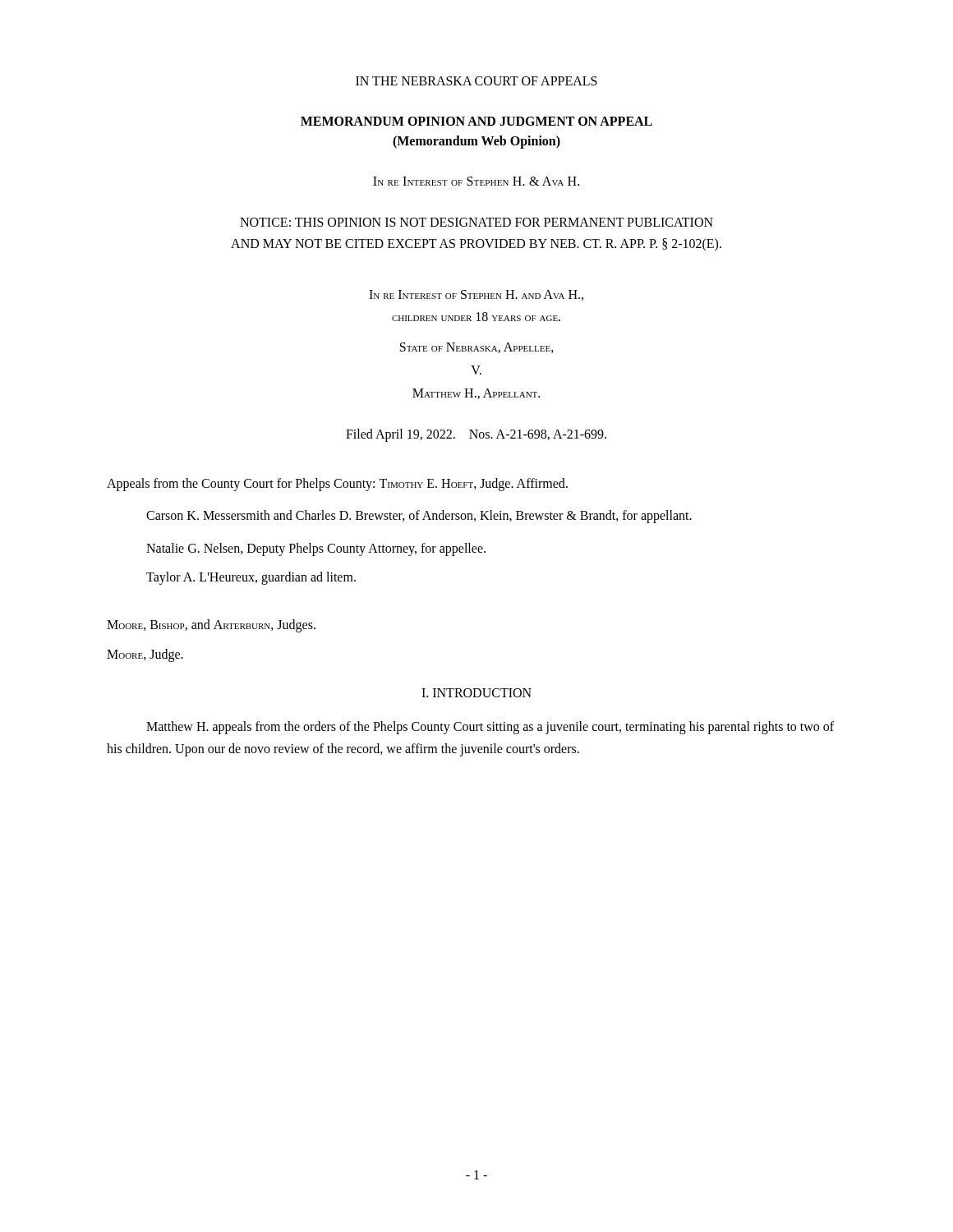Locate the text that reads "Moore, Judge."
Screen dimensions: 1232x953
[x=145, y=654]
